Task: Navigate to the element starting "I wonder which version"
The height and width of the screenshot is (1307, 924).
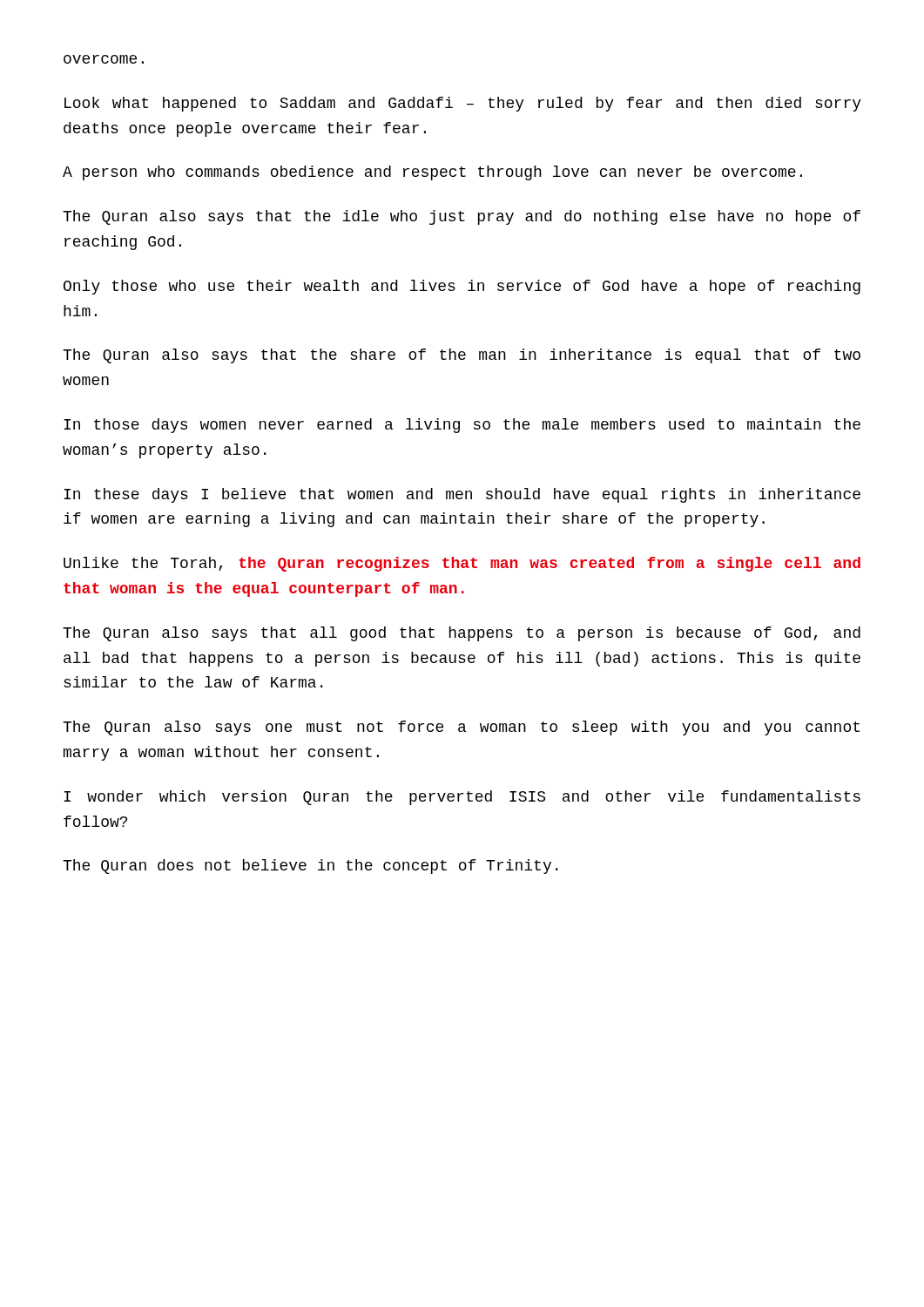Action: point(462,810)
